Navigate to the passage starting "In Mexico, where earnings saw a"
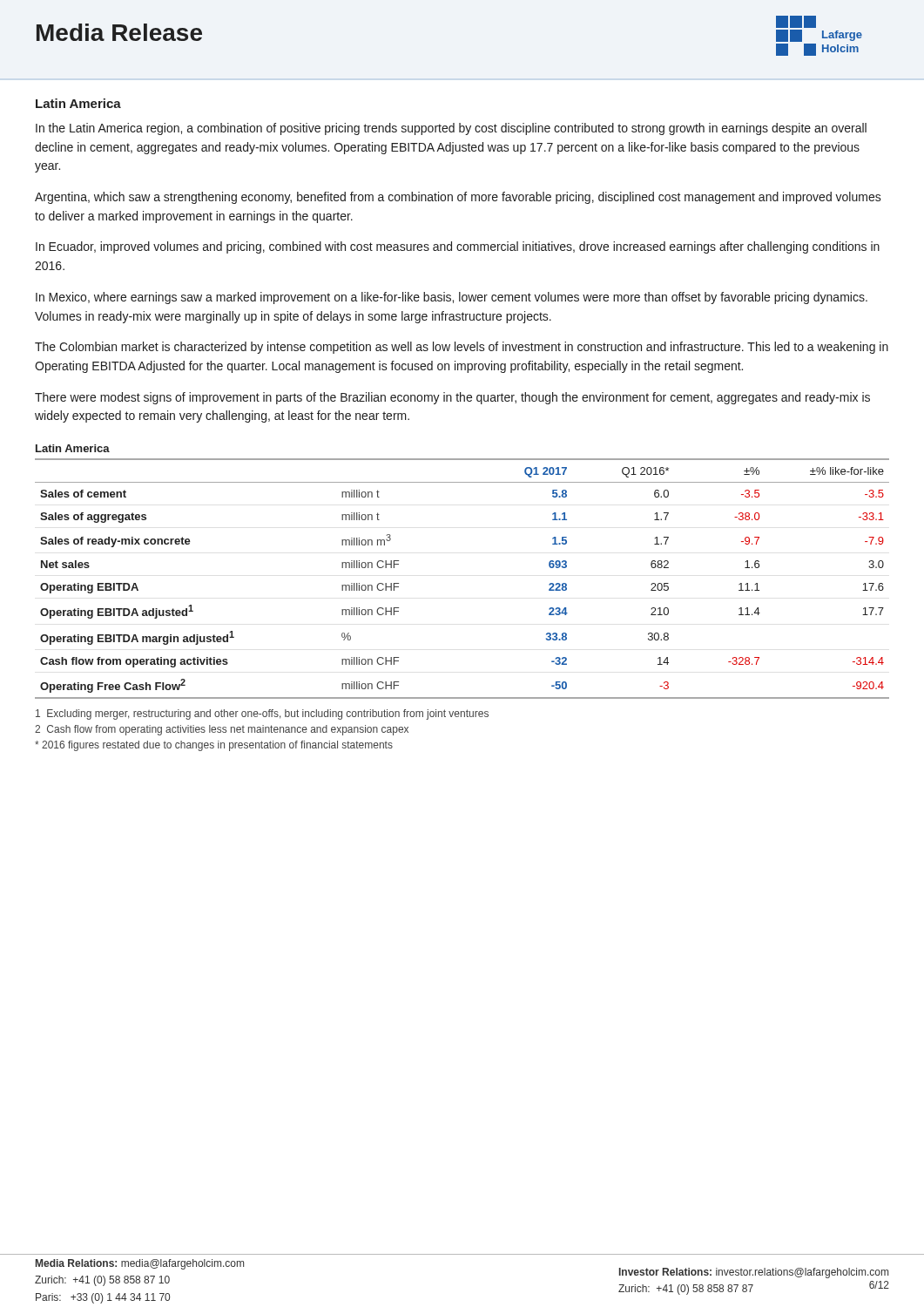 [x=451, y=306]
